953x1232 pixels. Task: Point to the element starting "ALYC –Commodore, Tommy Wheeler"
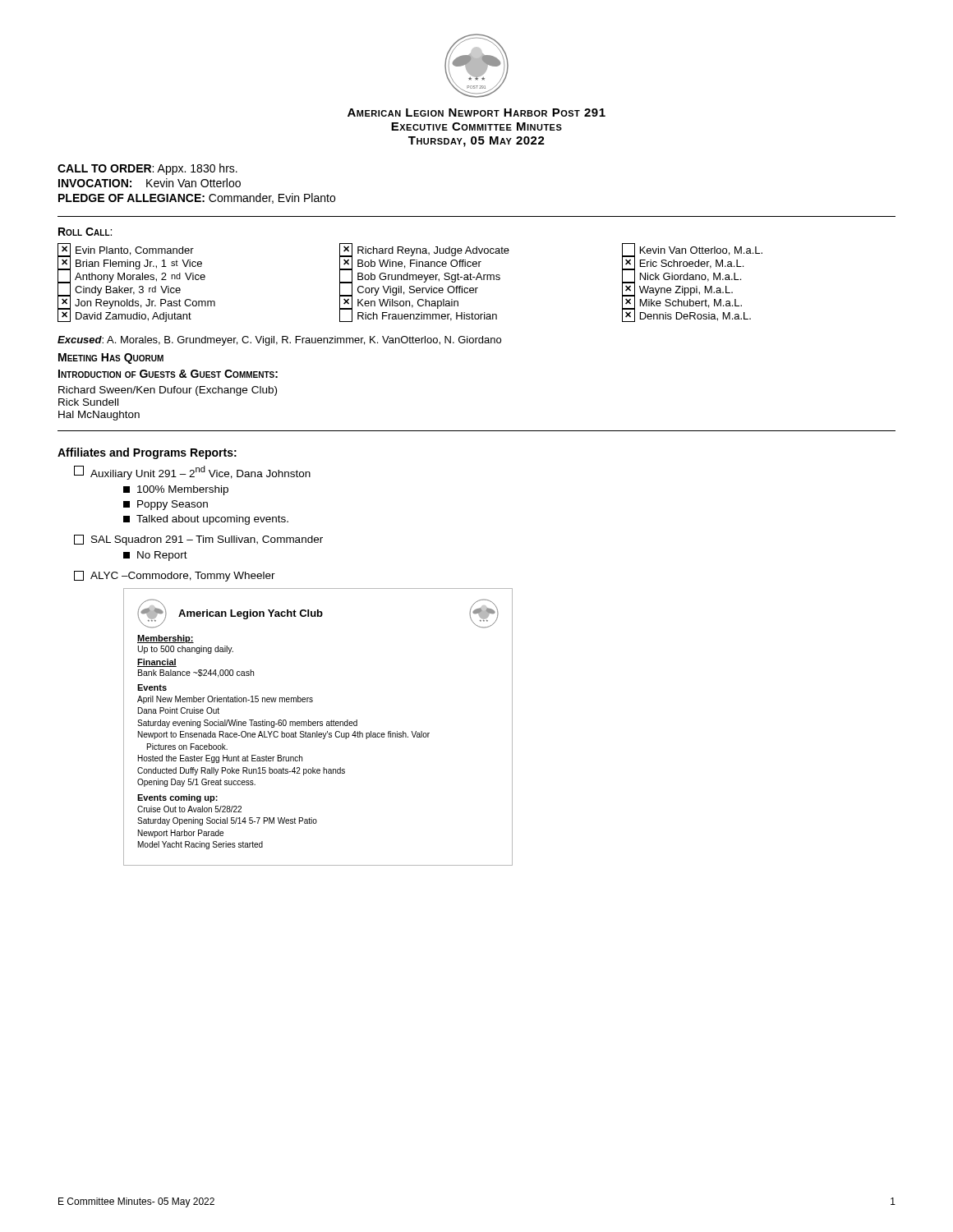(174, 575)
